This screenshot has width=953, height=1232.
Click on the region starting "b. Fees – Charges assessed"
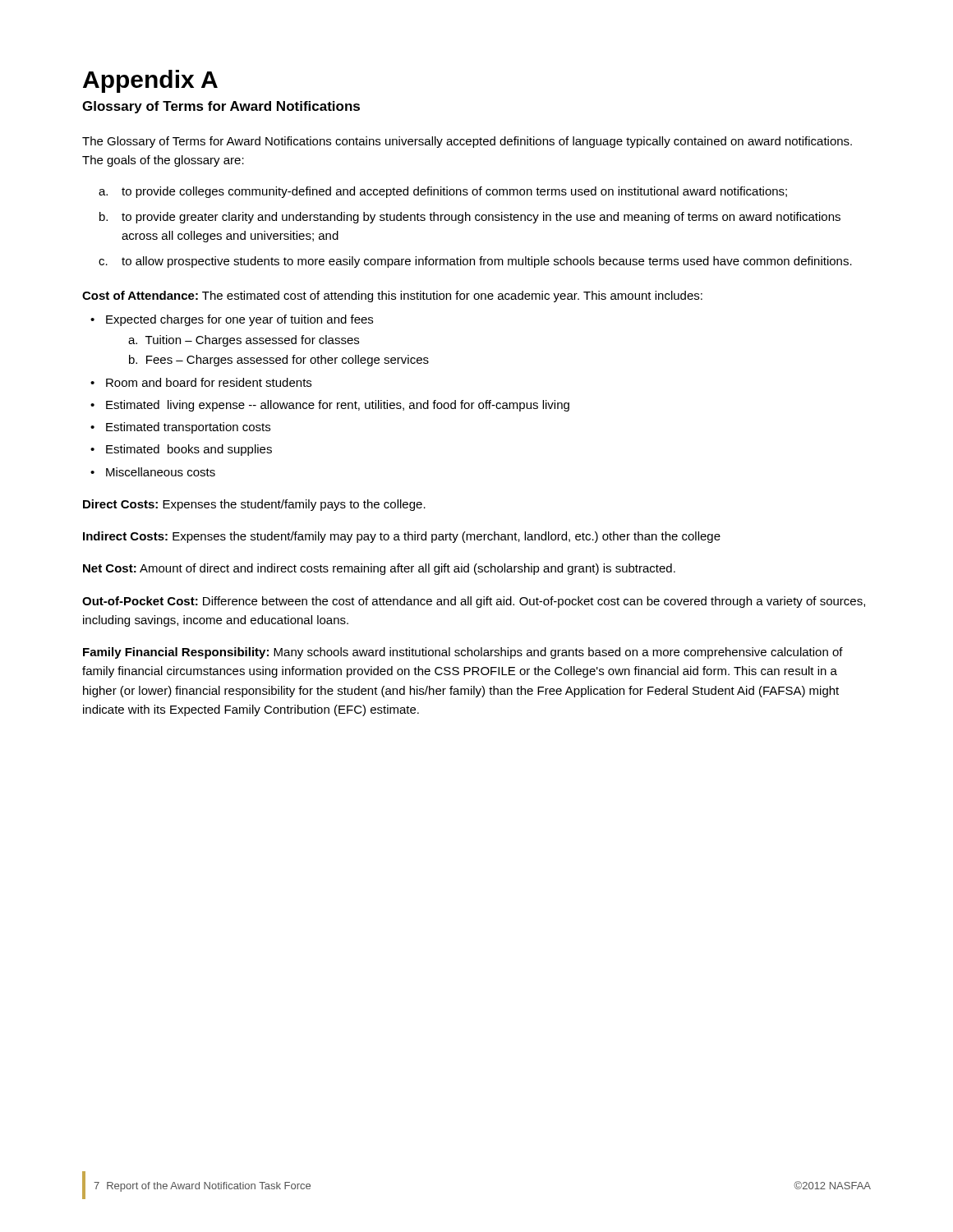(279, 360)
